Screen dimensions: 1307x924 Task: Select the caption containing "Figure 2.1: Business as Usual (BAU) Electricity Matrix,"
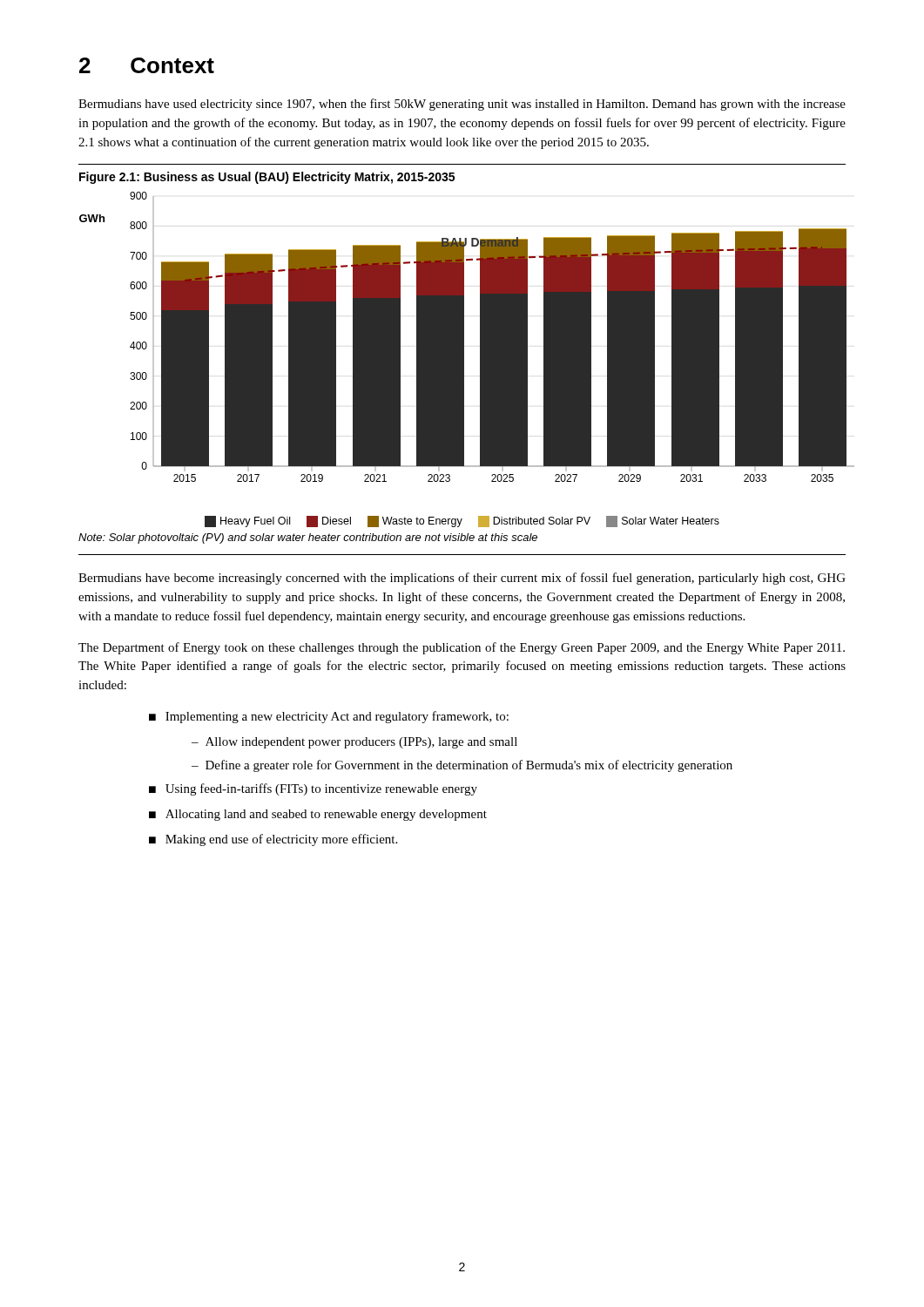[462, 174]
